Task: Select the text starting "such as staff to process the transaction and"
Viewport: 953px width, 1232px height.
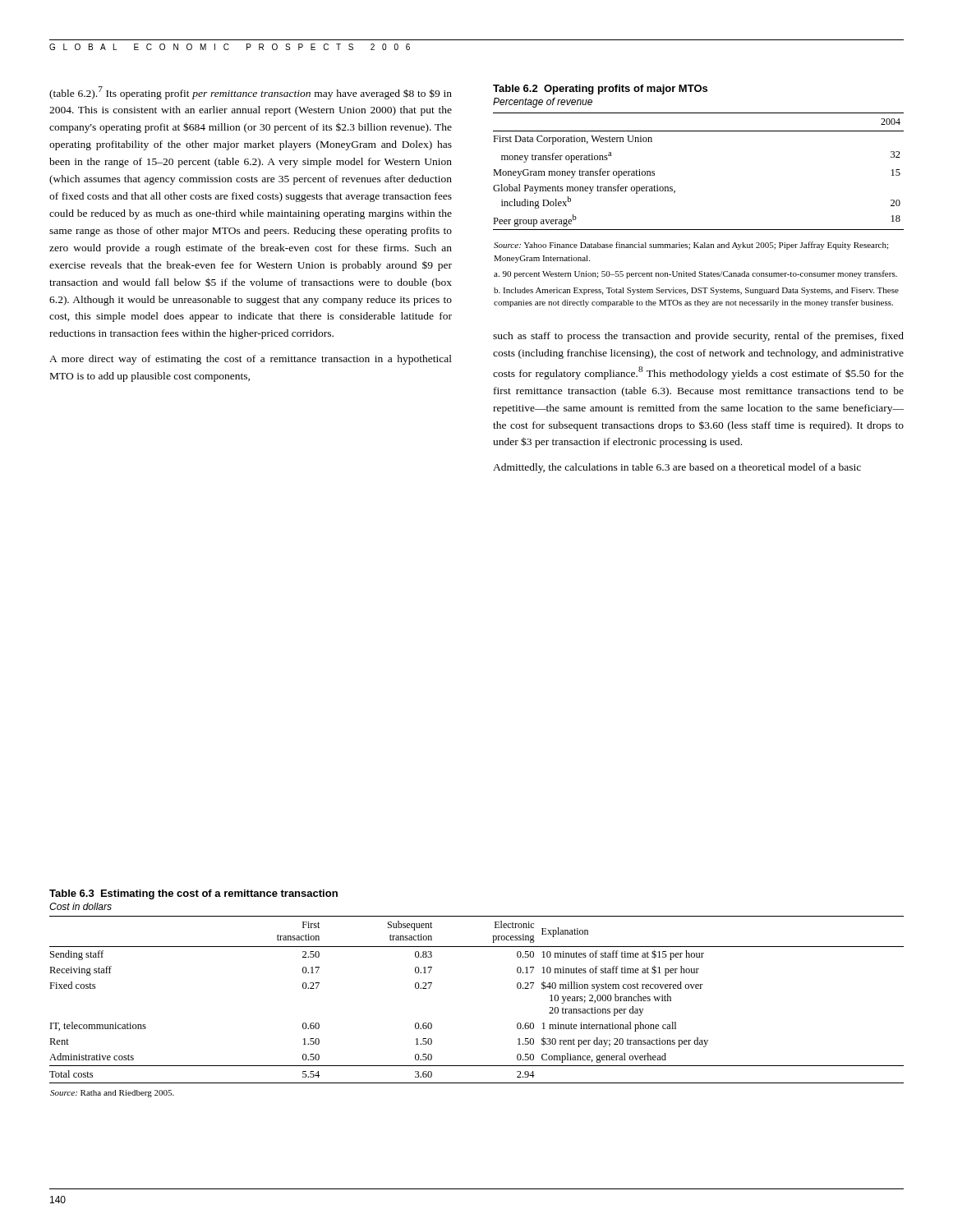Action: click(x=698, y=402)
